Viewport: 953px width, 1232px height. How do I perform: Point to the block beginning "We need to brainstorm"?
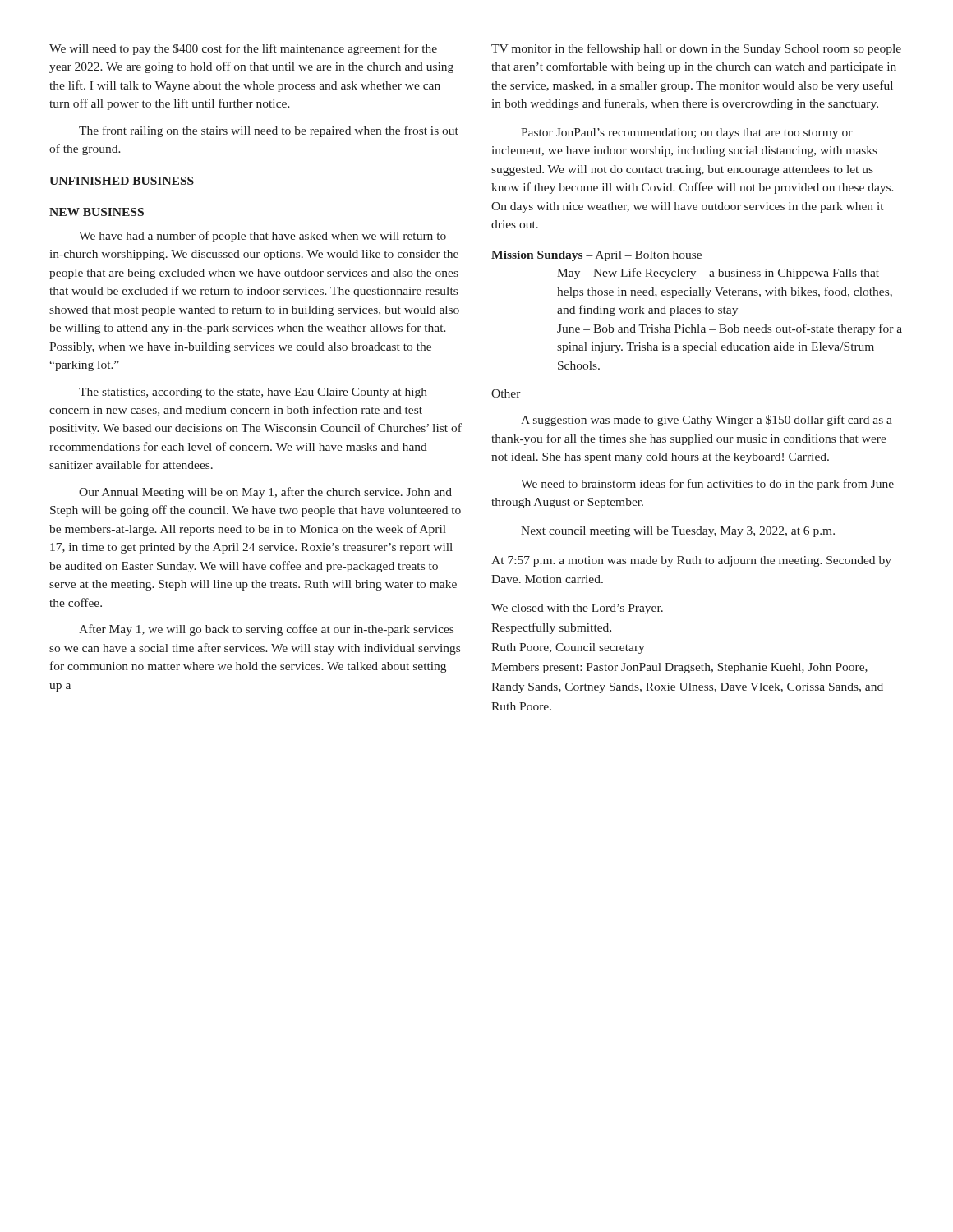pos(698,493)
